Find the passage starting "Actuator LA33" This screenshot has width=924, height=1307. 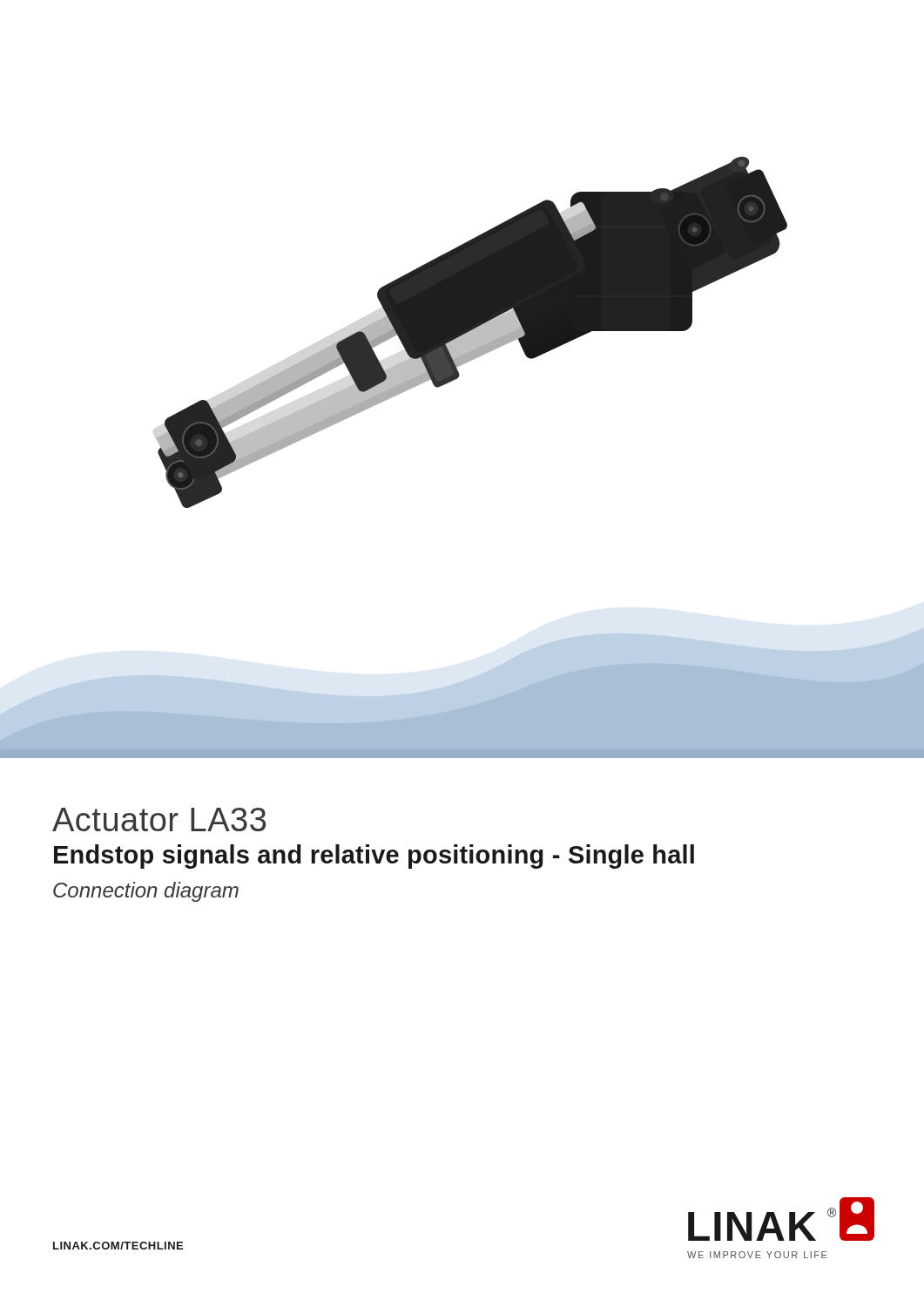pos(160,820)
